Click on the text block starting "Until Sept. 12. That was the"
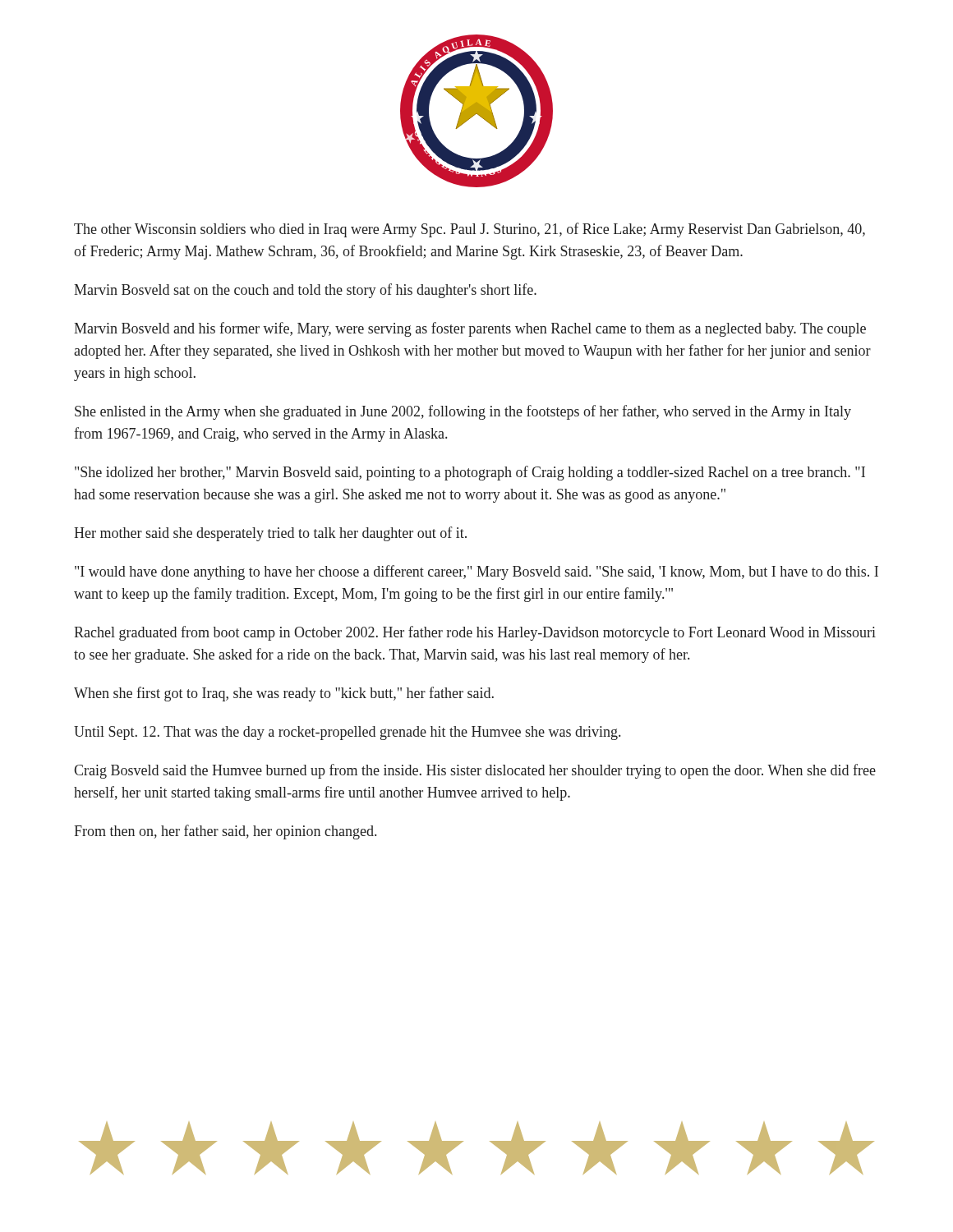 tap(348, 732)
